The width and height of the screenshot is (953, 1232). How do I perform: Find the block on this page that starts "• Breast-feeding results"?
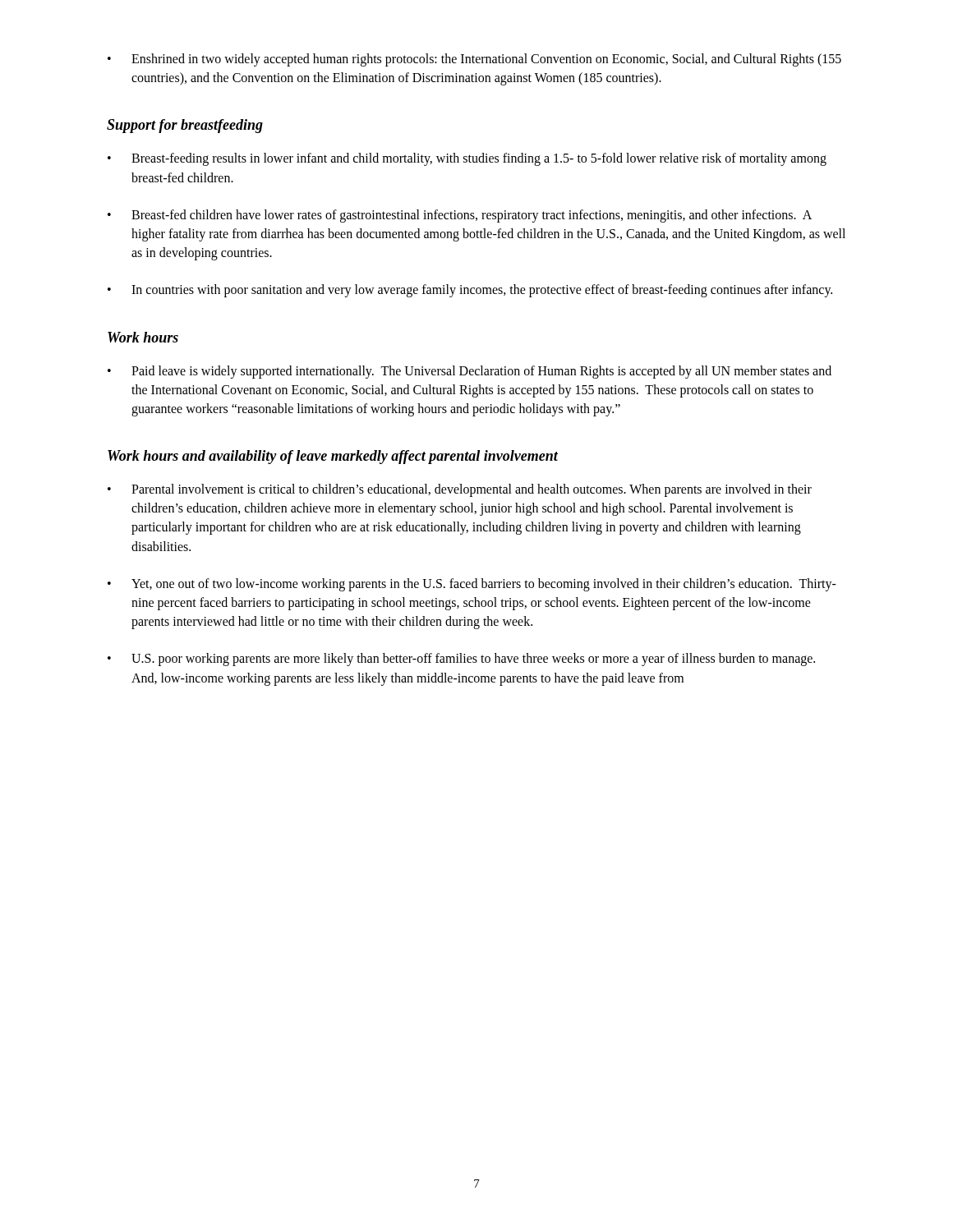tap(476, 168)
